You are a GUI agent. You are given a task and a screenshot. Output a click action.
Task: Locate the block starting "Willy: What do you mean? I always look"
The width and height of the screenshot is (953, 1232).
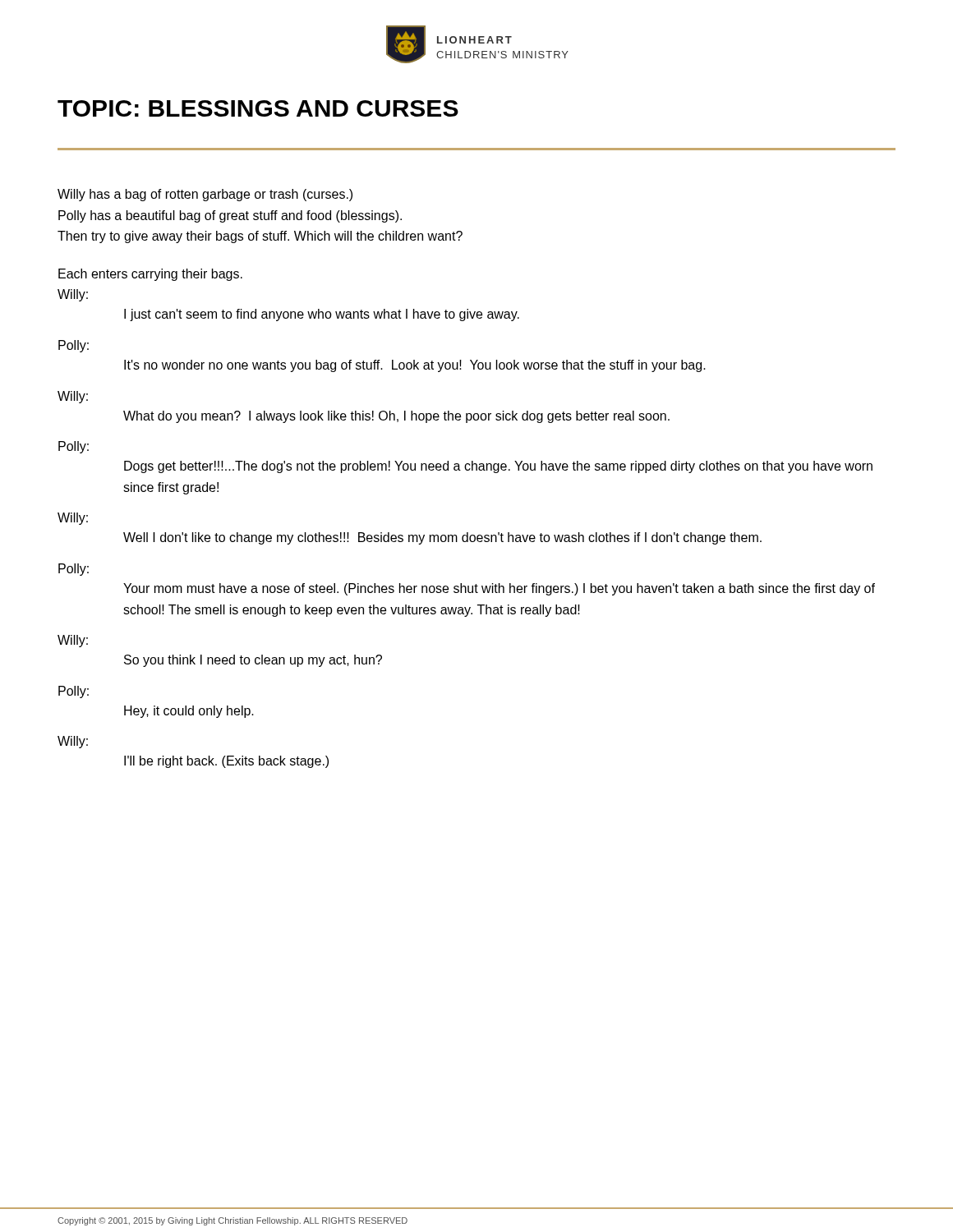pyautogui.click(x=476, y=408)
